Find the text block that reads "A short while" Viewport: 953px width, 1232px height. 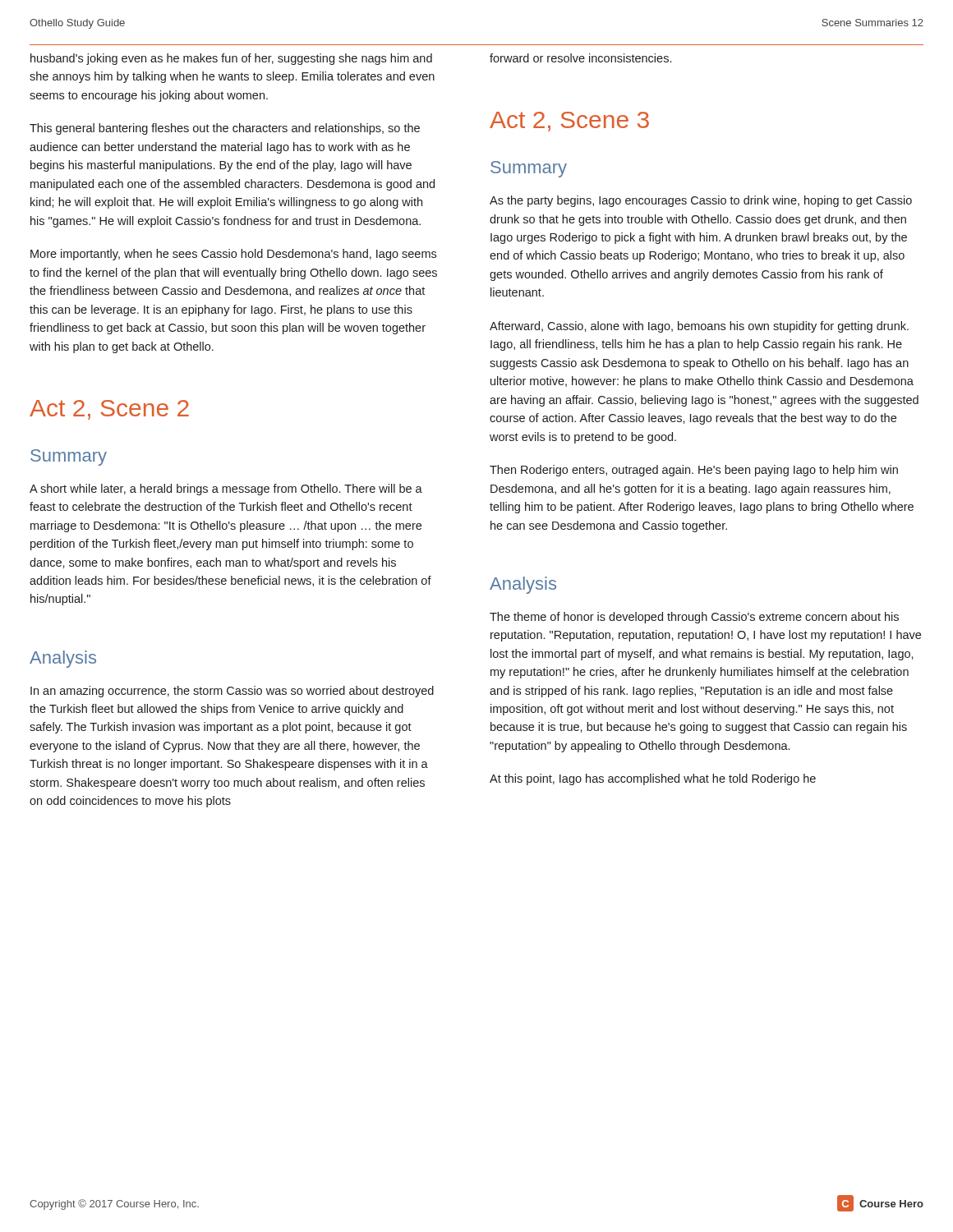(x=230, y=544)
